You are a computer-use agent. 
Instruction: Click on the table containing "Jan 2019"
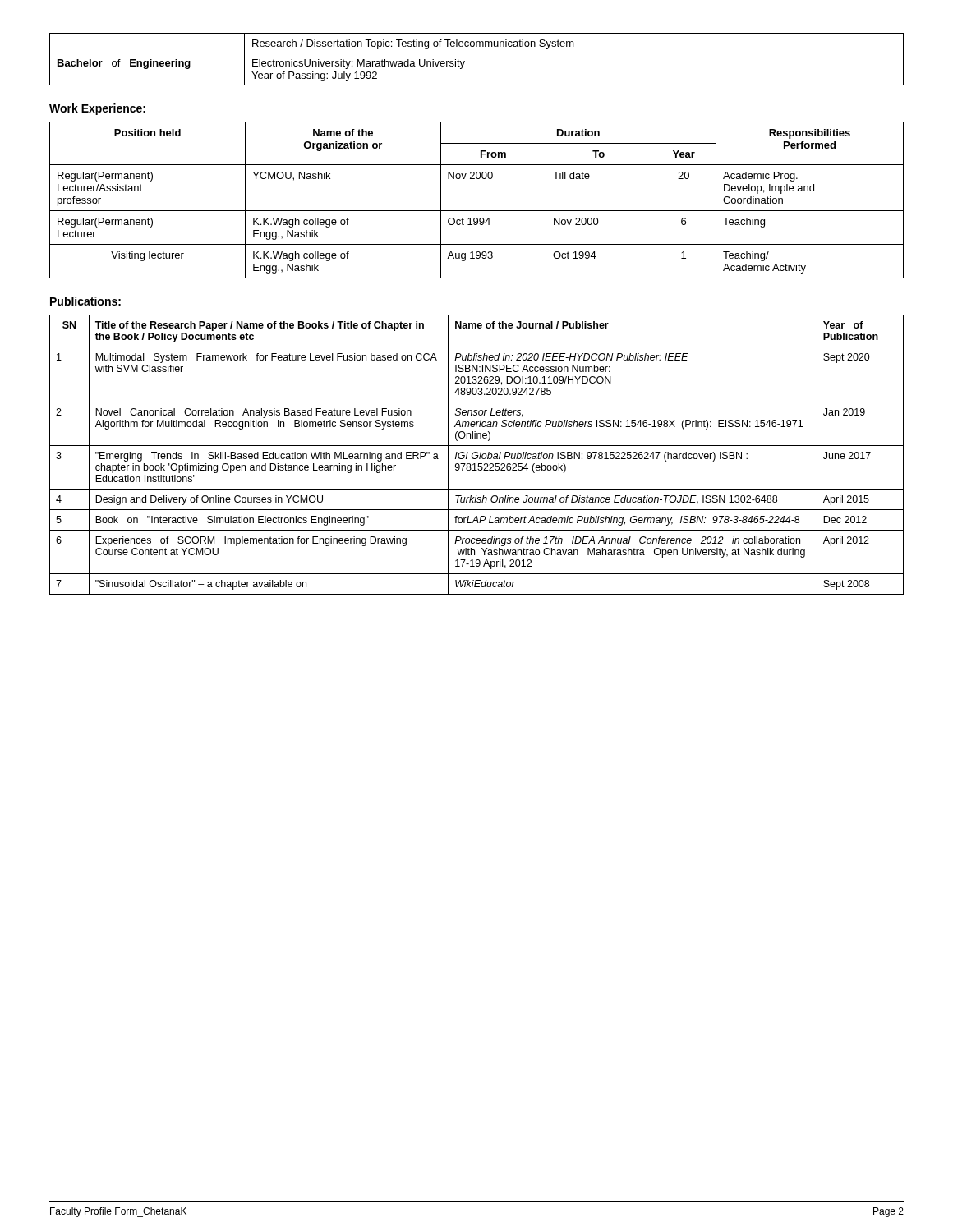[476, 455]
